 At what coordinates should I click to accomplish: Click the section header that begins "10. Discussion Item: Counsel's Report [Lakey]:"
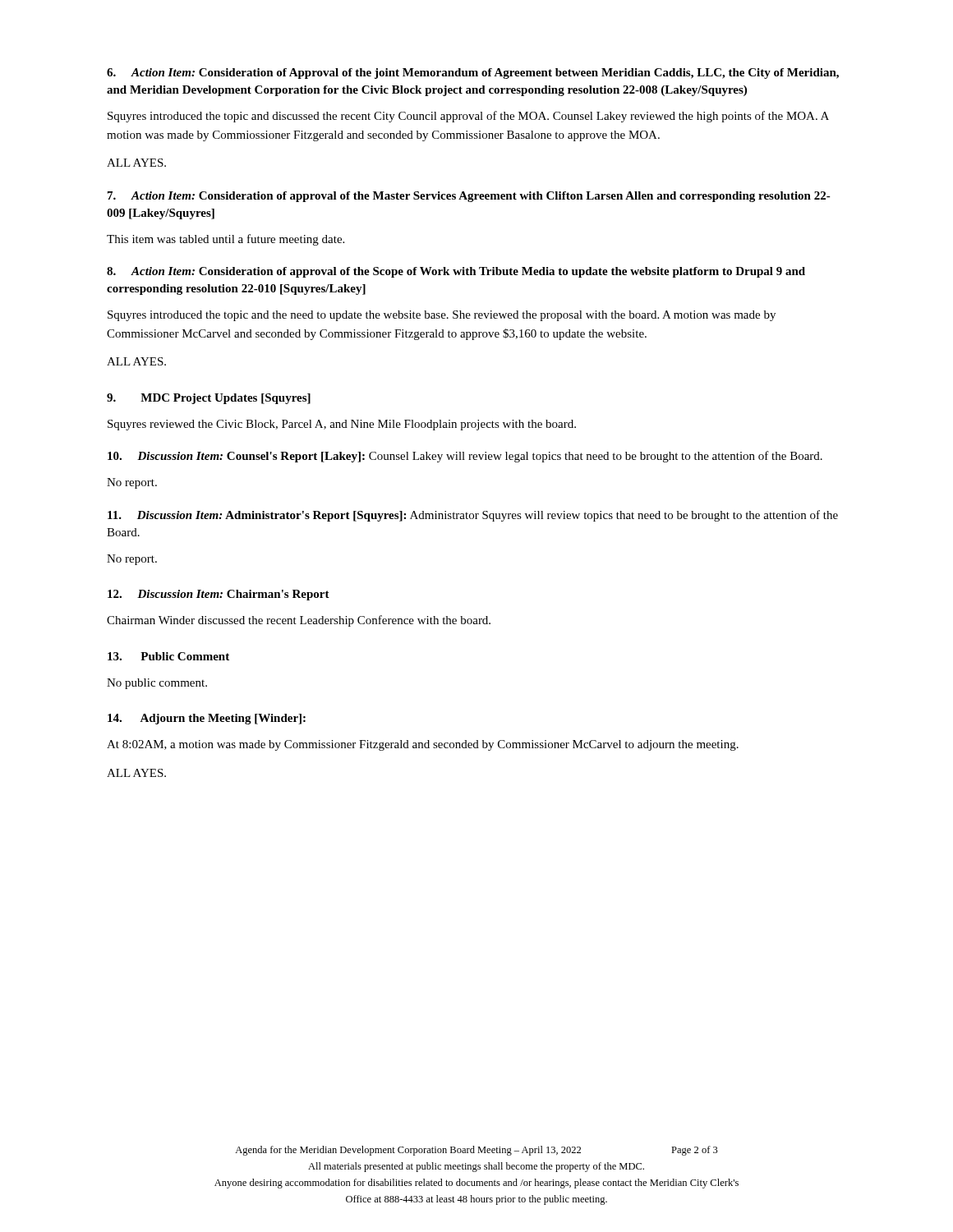click(465, 456)
